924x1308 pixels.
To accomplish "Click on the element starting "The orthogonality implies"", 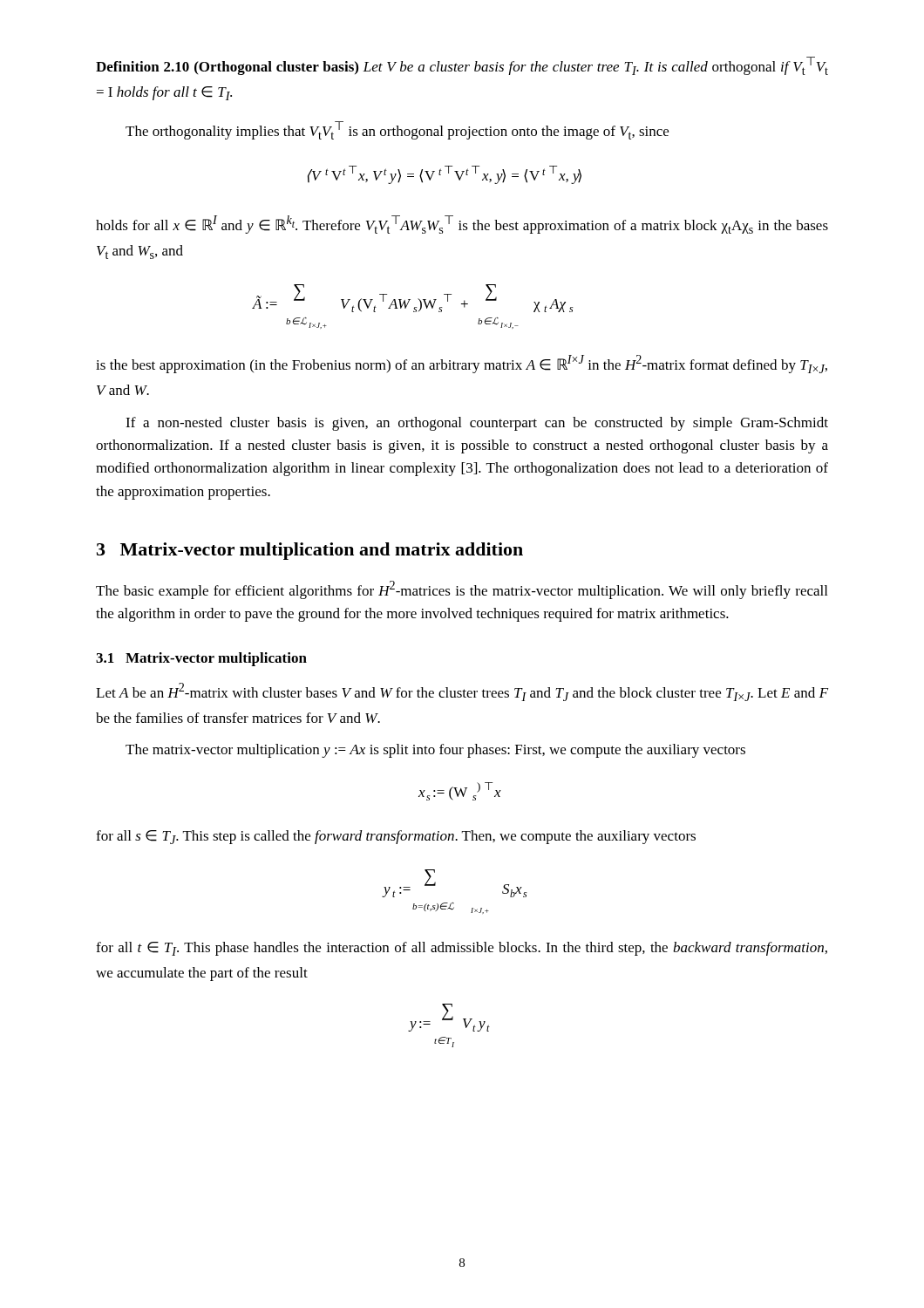I will pos(462,132).
